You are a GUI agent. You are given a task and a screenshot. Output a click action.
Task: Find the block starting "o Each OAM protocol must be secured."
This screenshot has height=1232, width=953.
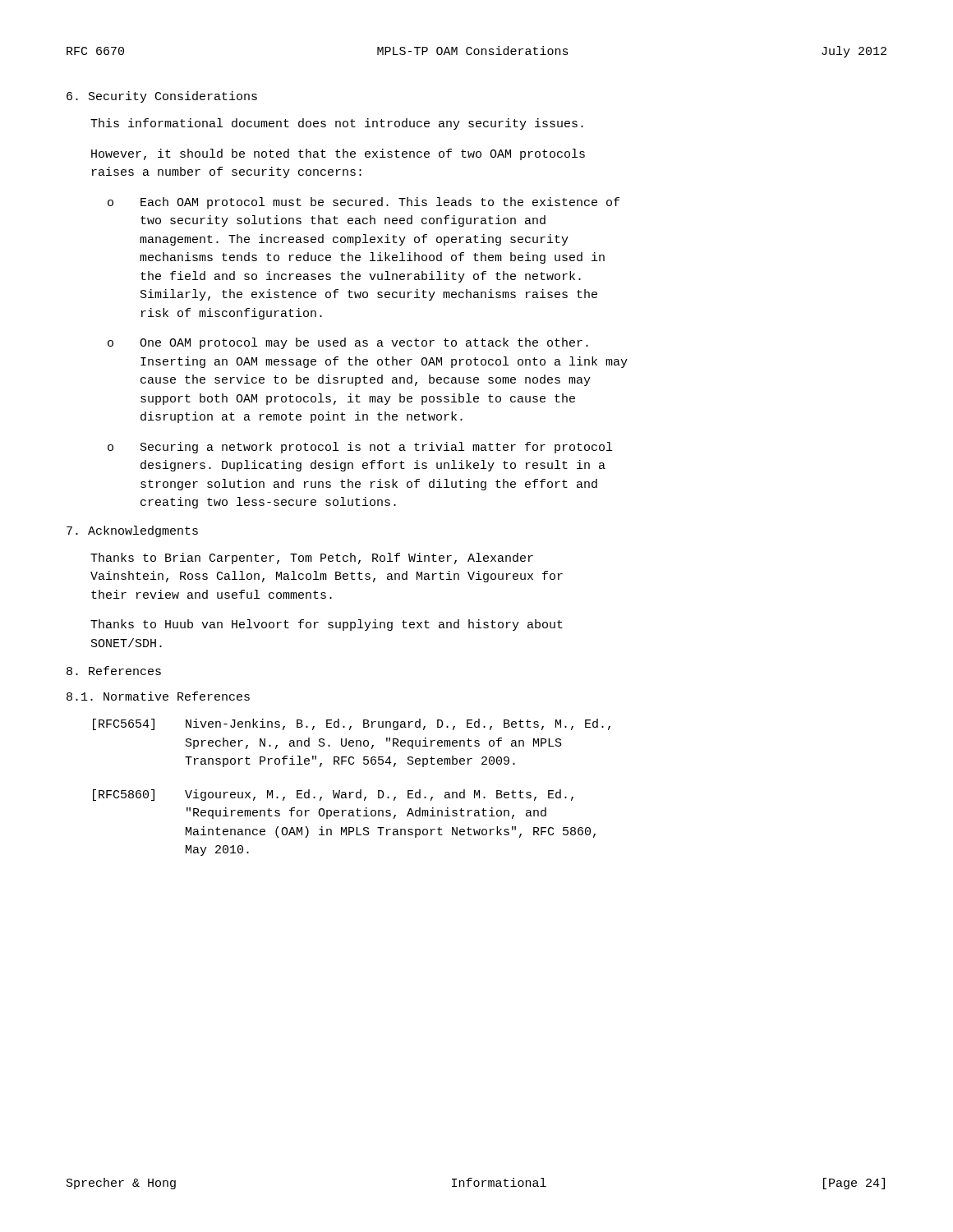click(x=489, y=259)
